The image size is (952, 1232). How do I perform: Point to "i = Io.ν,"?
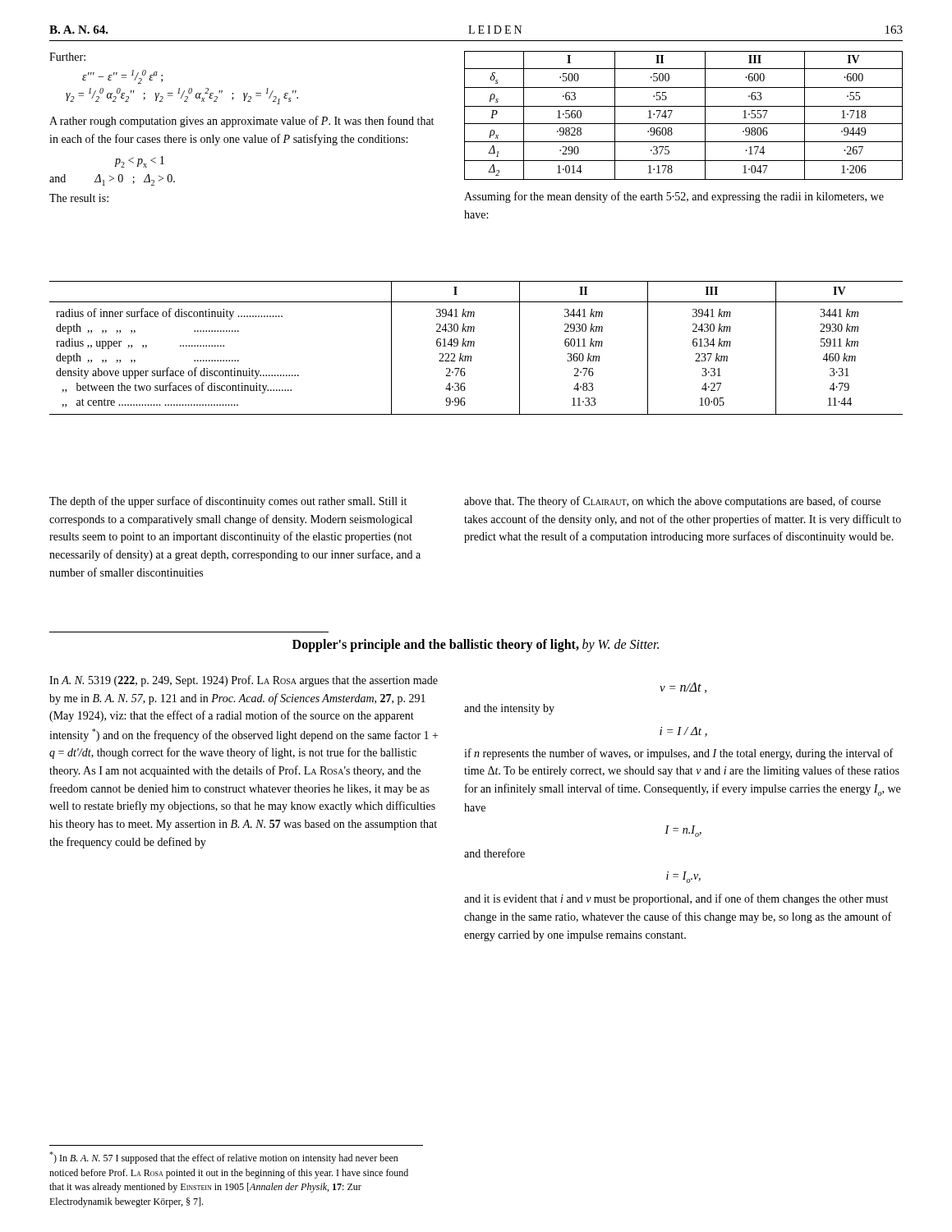(683, 877)
